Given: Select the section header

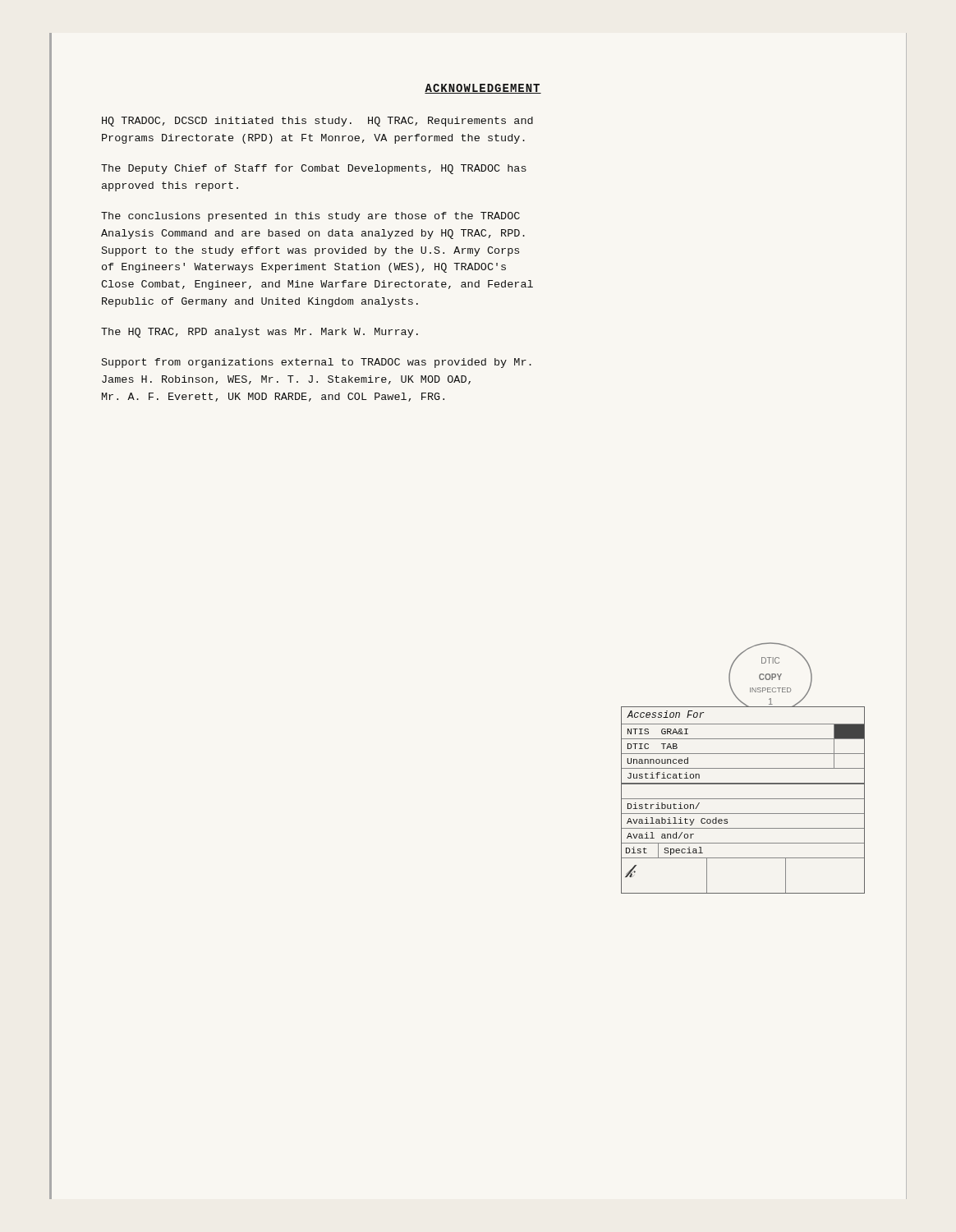Looking at the screenshot, I should (x=483, y=89).
